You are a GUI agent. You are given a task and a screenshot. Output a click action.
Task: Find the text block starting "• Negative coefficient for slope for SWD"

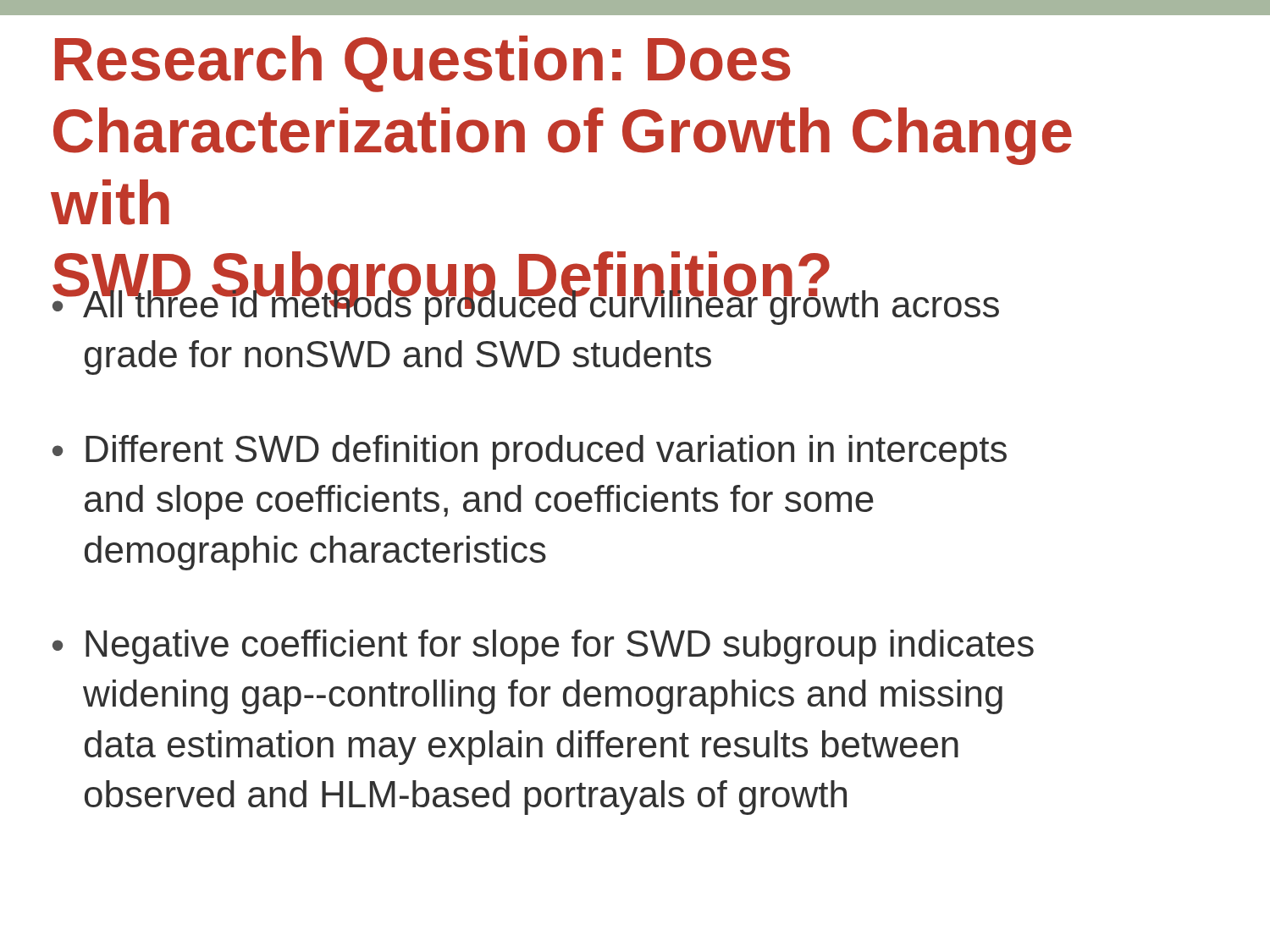(x=543, y=719)
